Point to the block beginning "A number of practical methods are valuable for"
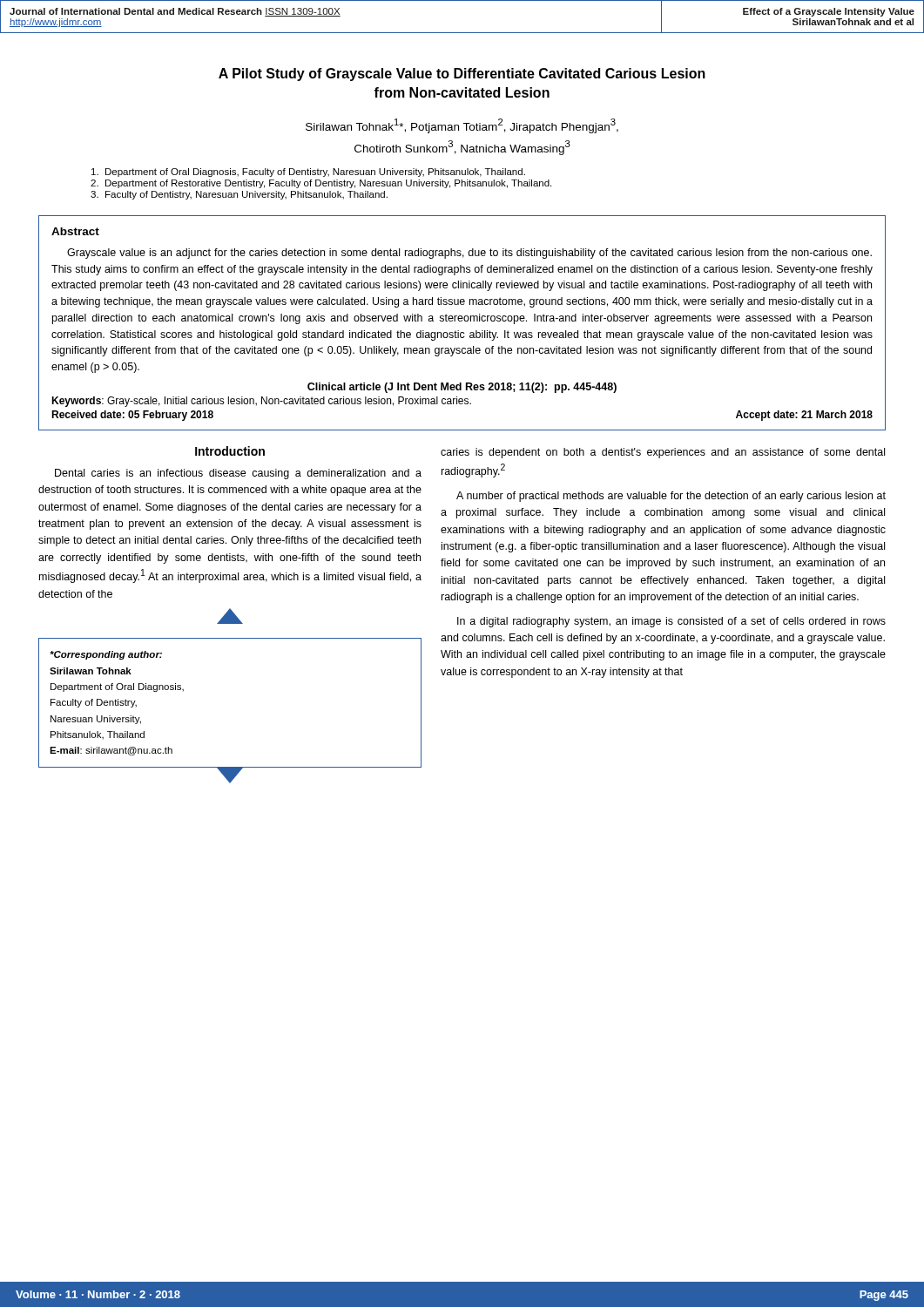The width and height of the screenshot is (924, 1307). (663, 546)
